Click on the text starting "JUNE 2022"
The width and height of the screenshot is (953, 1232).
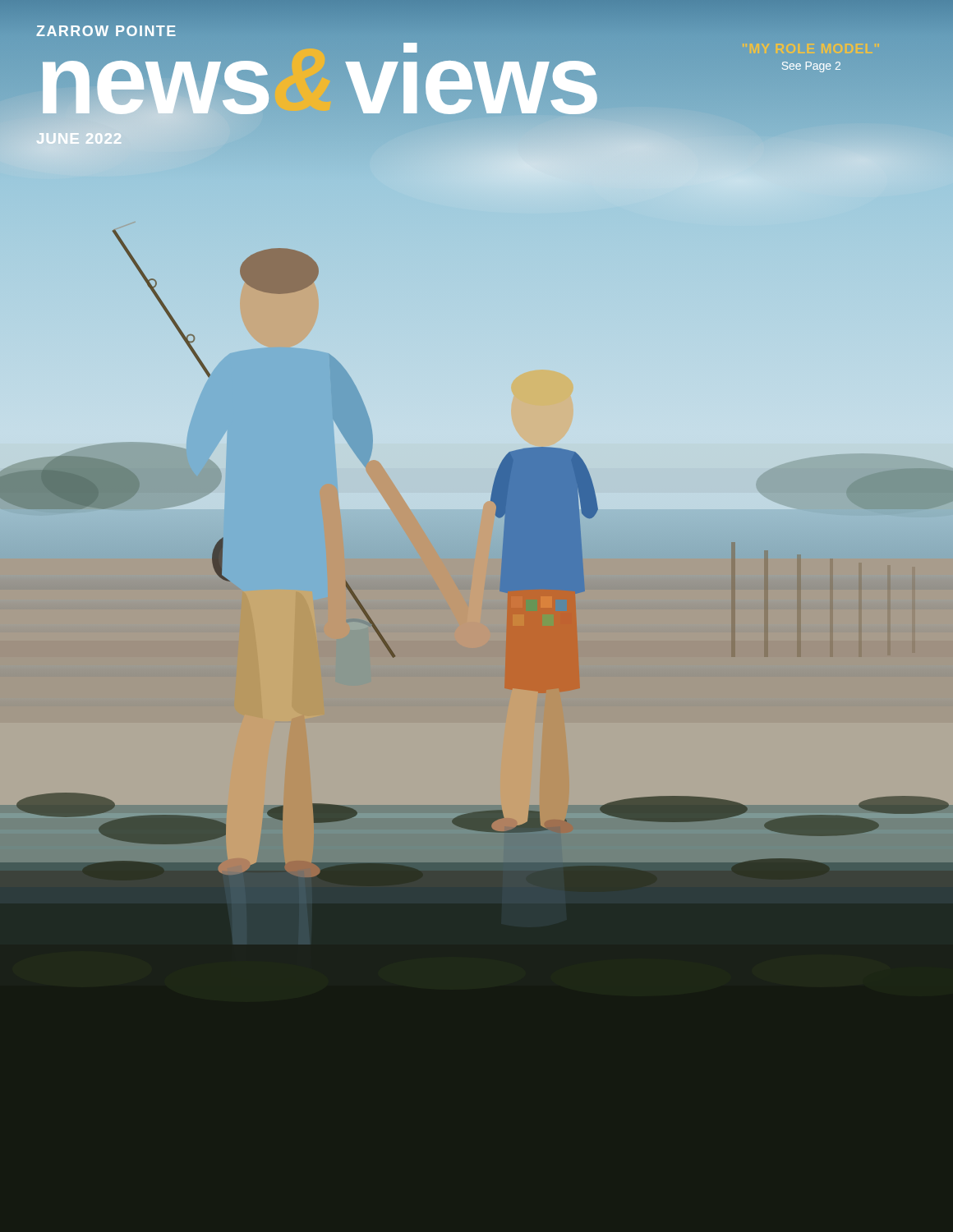[79, 138]
